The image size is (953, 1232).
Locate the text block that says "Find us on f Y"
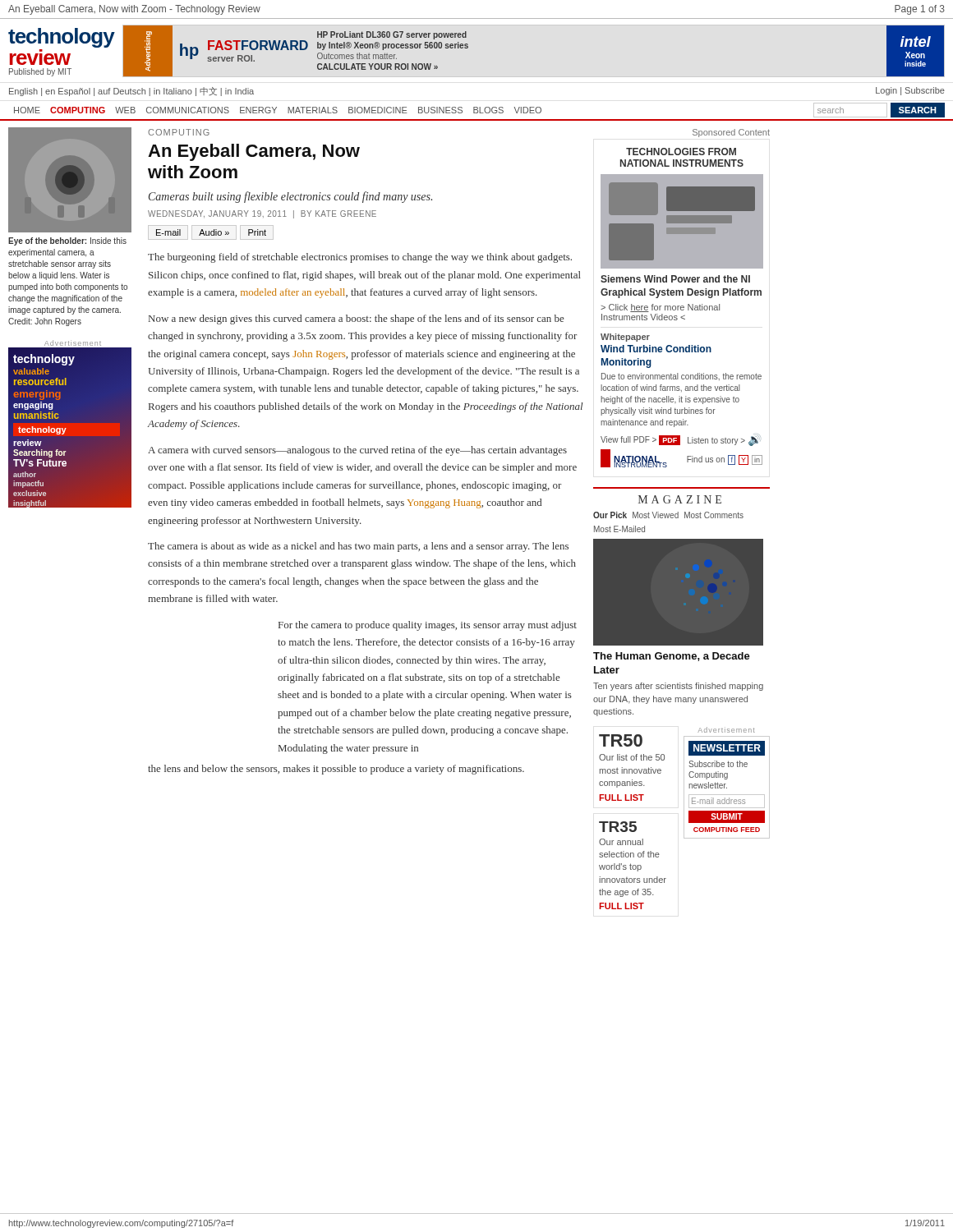coord(725,460)
